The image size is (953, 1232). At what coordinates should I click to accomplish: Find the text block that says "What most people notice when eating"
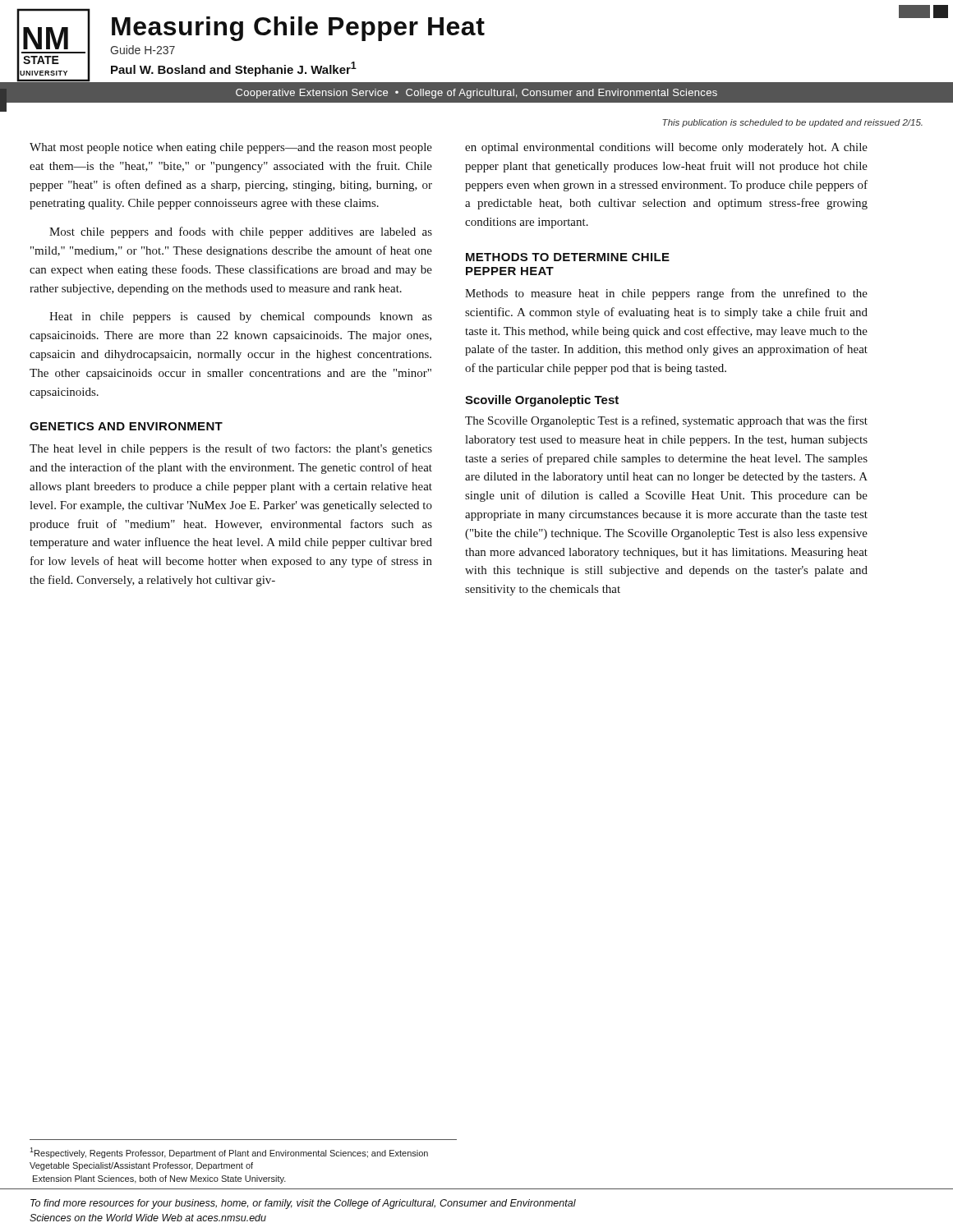click(231, 175)
